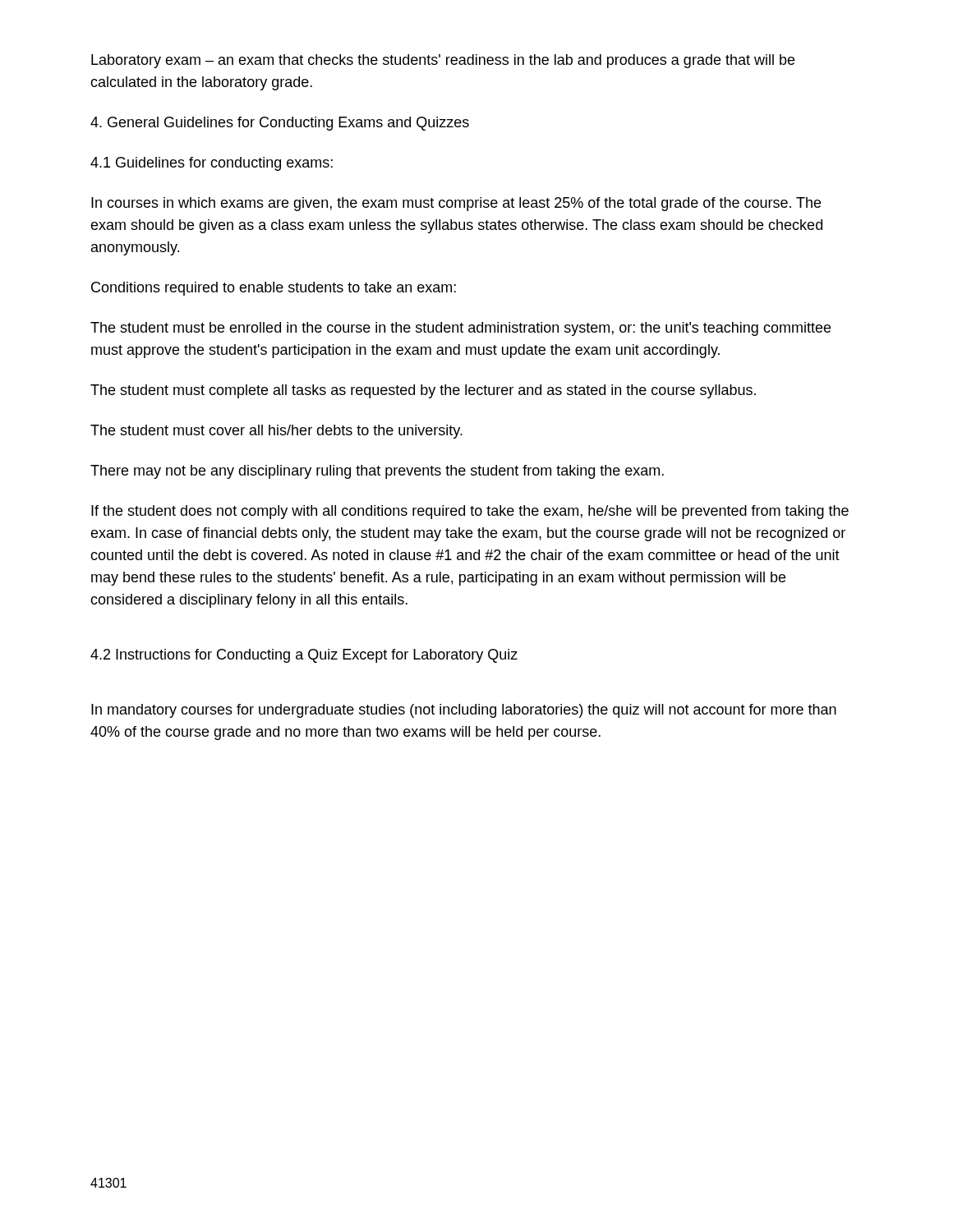Locate the text starting "There may not be any"
This screenshot has height=1232, width=953.
[x=378, y=471]
